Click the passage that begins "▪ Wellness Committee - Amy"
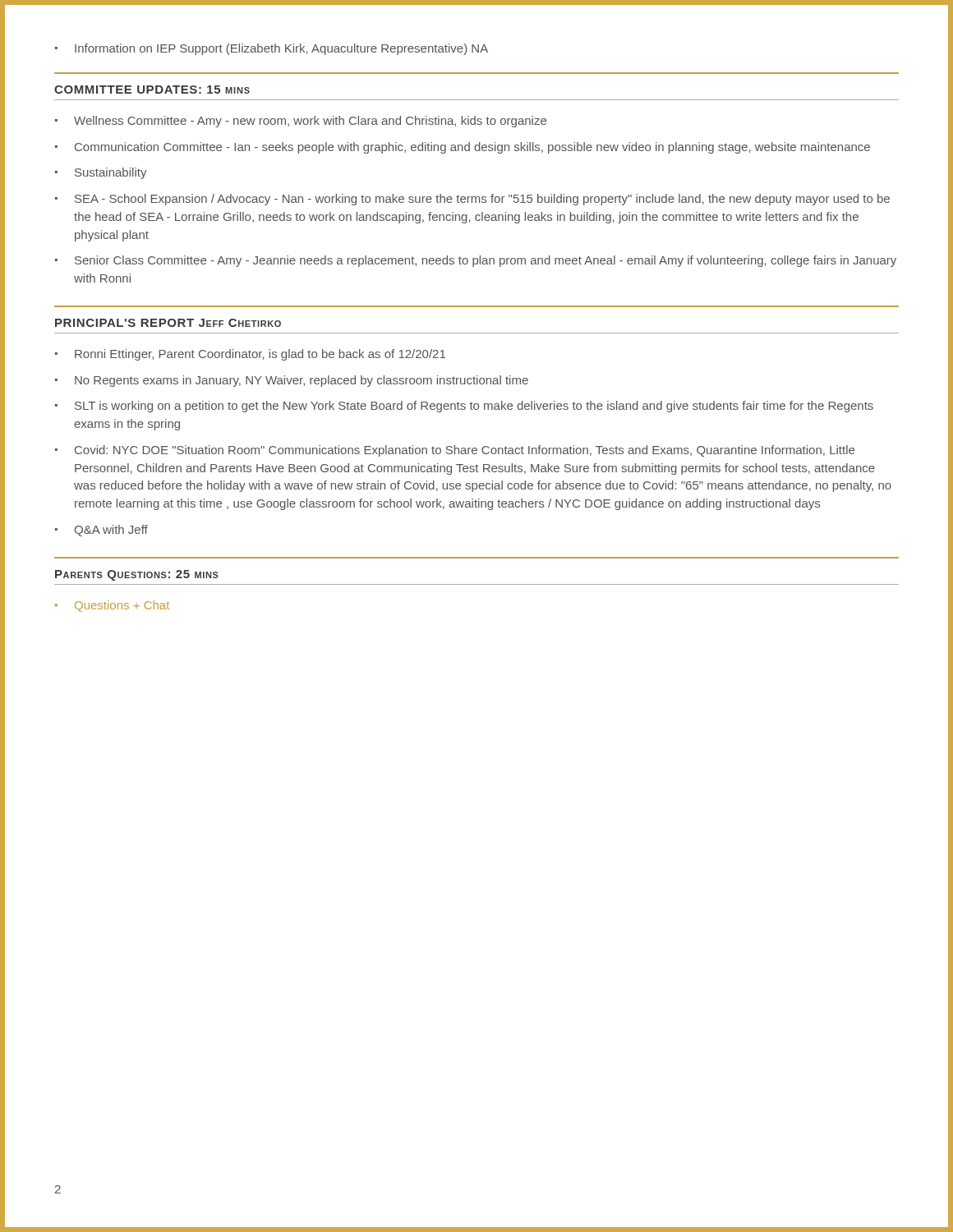The width and height of the screenshot is (953, 1232). coord(476,120)
